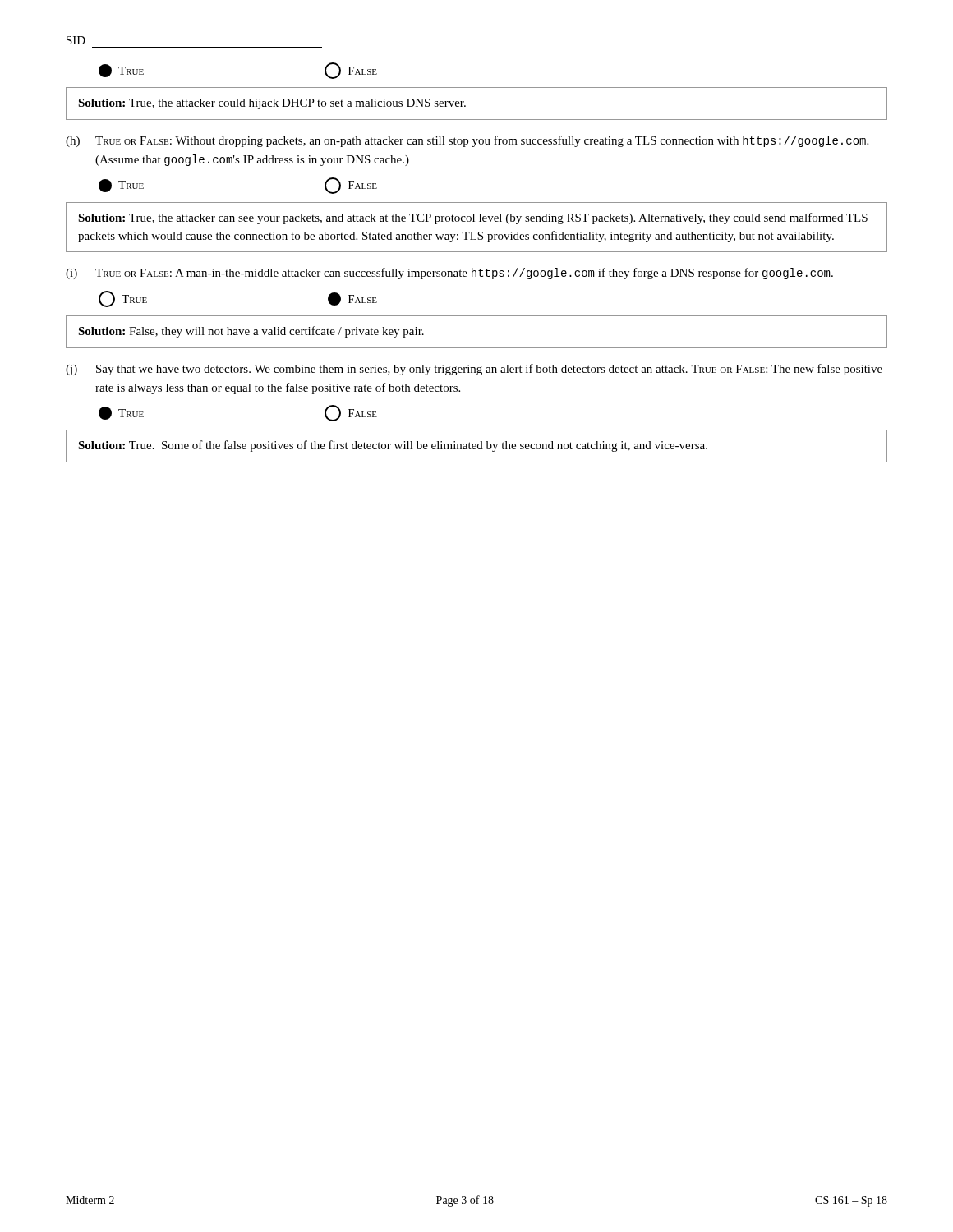This screenshot has height=1232, width=953.
Task: Click on the list item with the text "(h) True or False: Without dropping packets,"
Action: pyautogui.click(x=476, y=150)
